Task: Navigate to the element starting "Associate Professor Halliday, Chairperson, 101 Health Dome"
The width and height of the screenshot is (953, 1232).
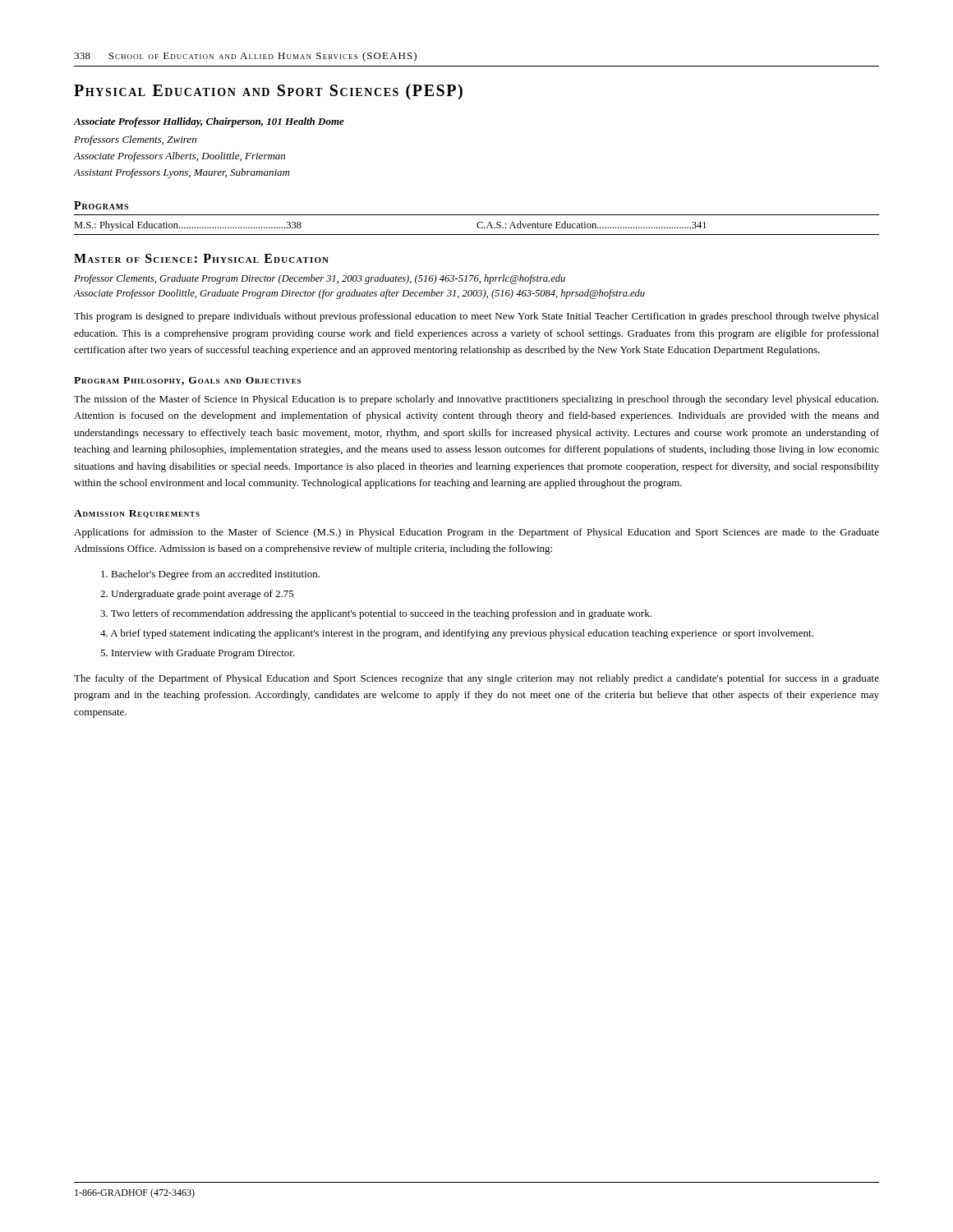Action: 209,121
